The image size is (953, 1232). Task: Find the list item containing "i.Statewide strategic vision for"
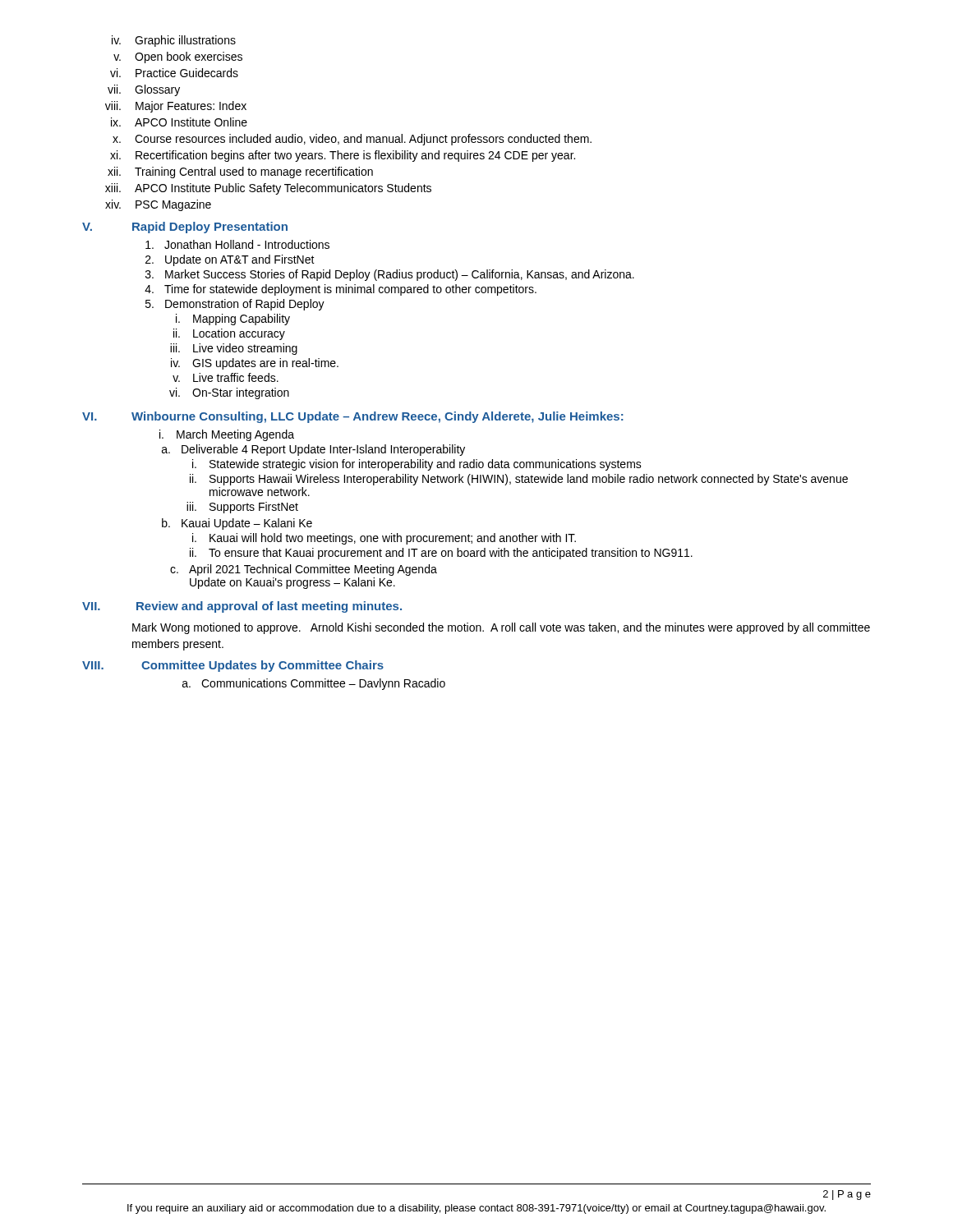tap(518, 464)
